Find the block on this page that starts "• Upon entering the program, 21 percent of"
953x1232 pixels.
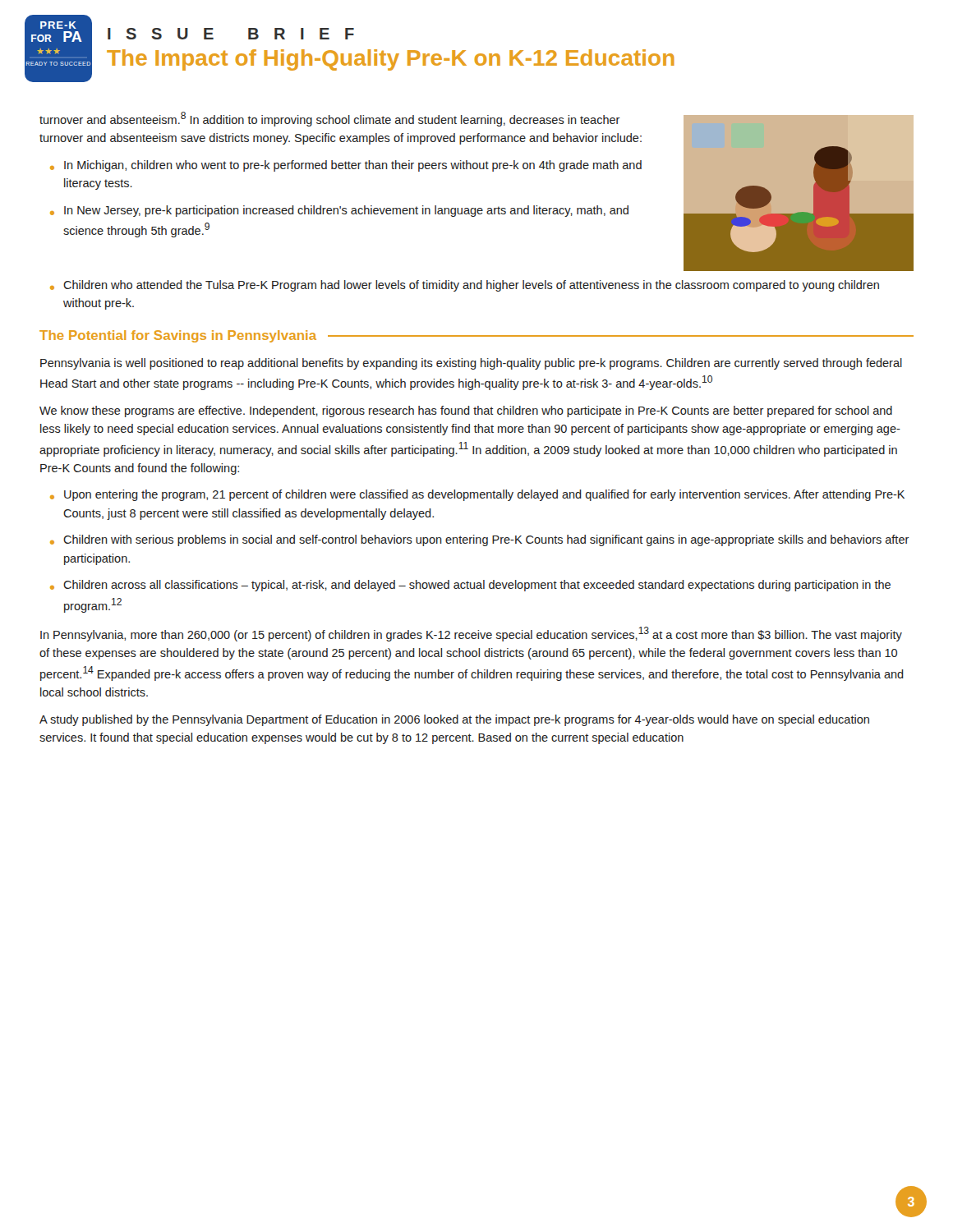[x=481, y=504]
